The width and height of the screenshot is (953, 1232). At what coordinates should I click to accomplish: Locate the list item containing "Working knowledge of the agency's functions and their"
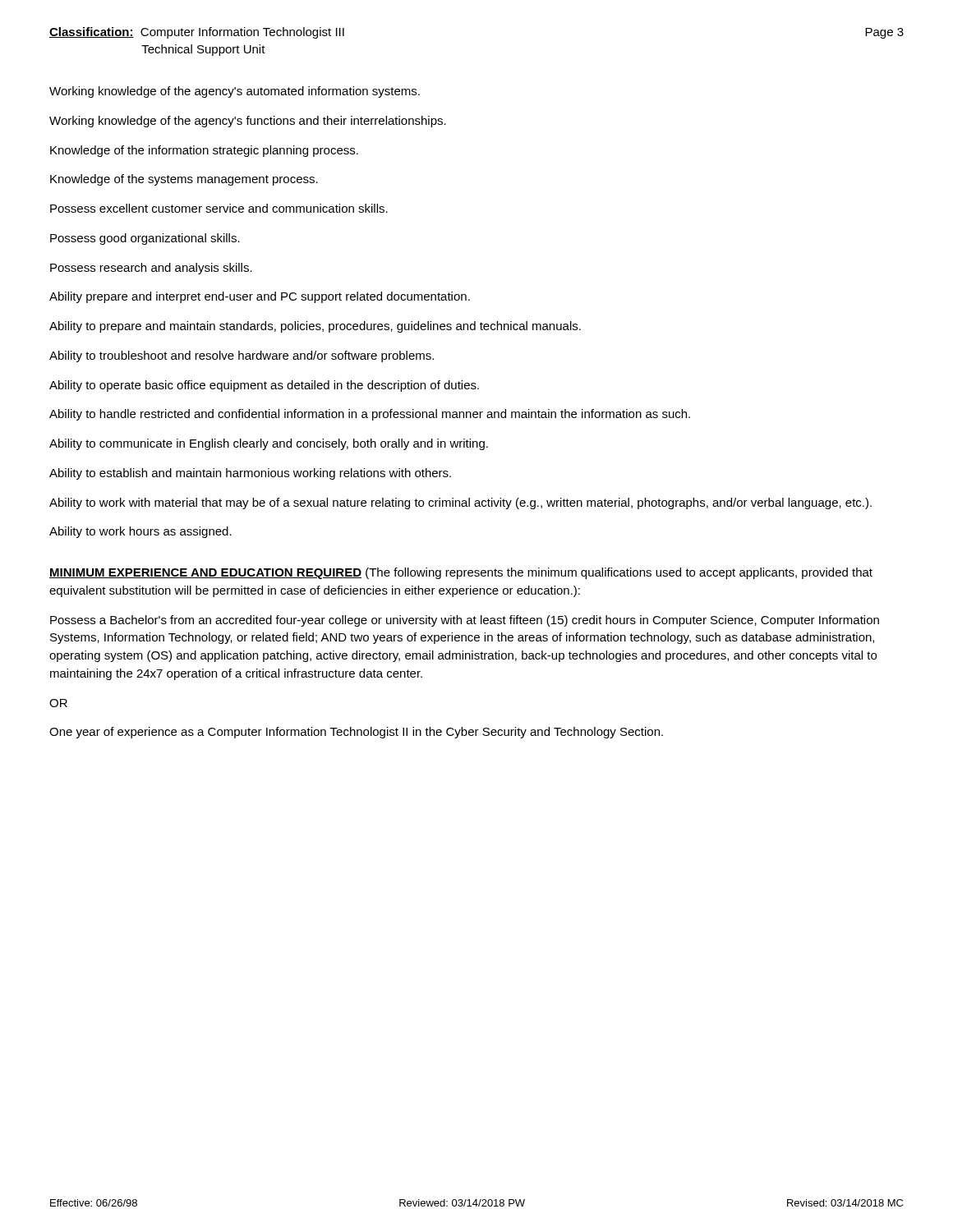click(x=248, y=120)
